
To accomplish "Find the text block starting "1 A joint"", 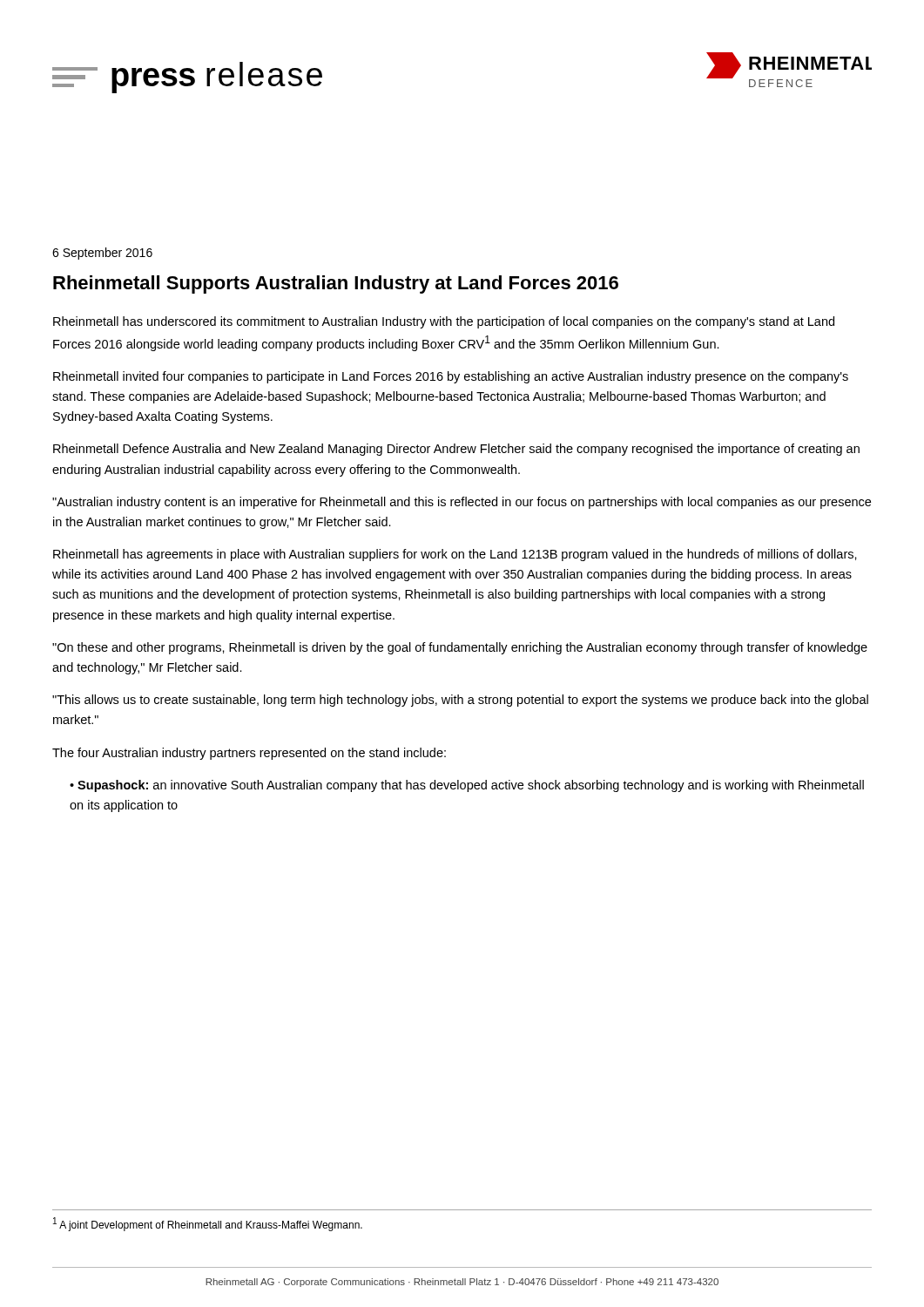I will pos(208,1224).
